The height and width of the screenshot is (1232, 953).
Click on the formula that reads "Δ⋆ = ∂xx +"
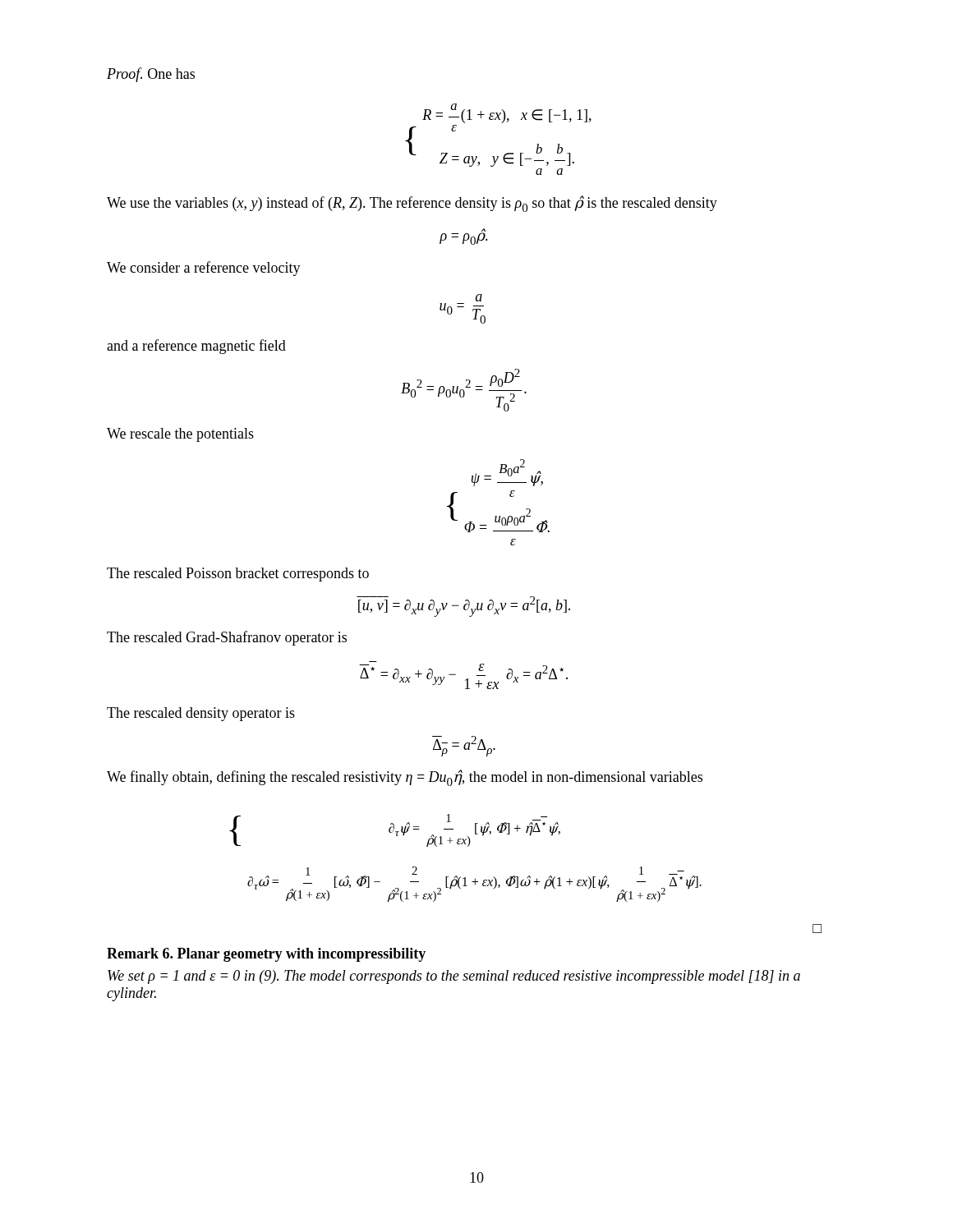[464, 675]
